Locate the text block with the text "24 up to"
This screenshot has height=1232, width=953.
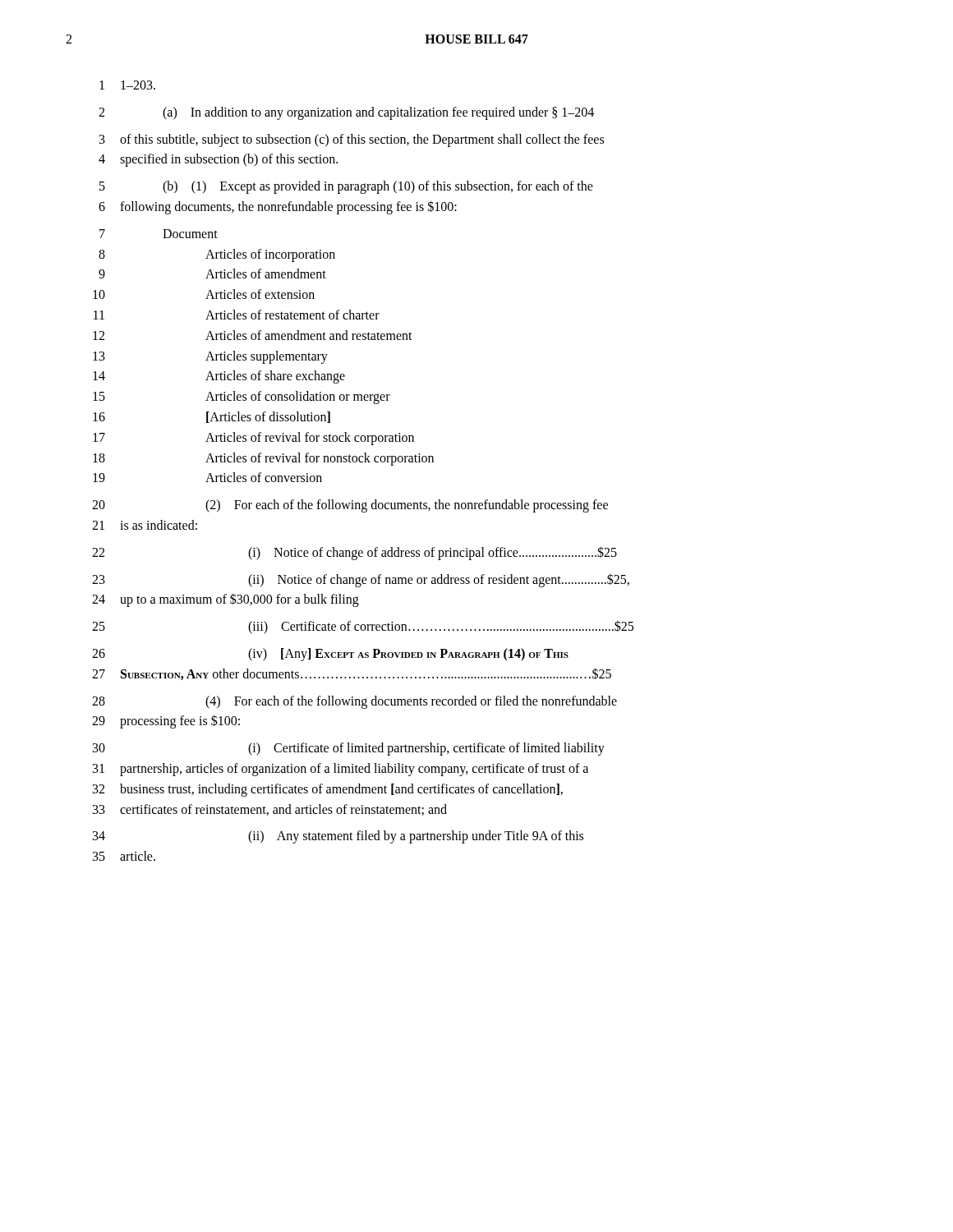226,600
